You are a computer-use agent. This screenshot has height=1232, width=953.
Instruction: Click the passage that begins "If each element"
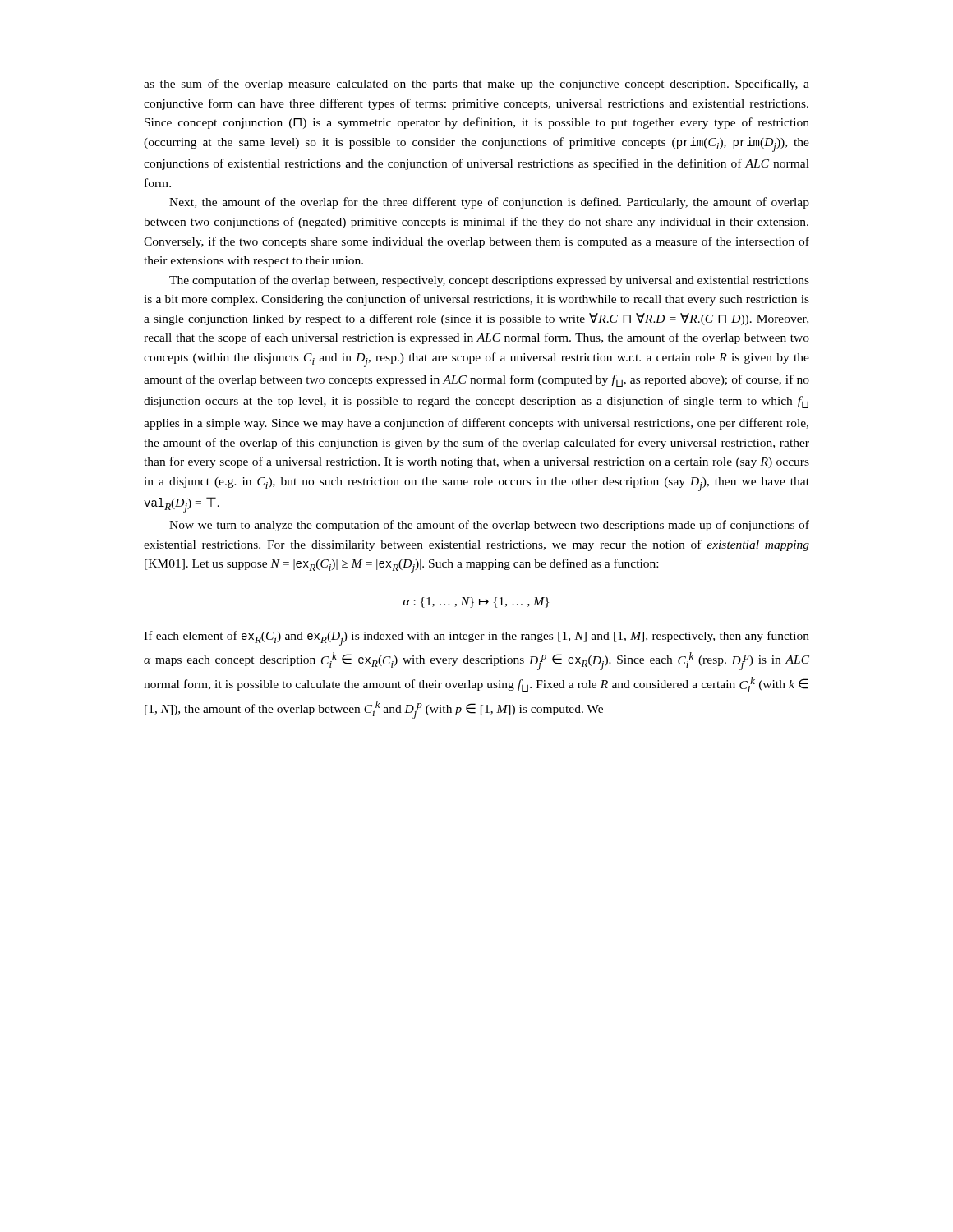pyautogui.click(x=476, y=673)
